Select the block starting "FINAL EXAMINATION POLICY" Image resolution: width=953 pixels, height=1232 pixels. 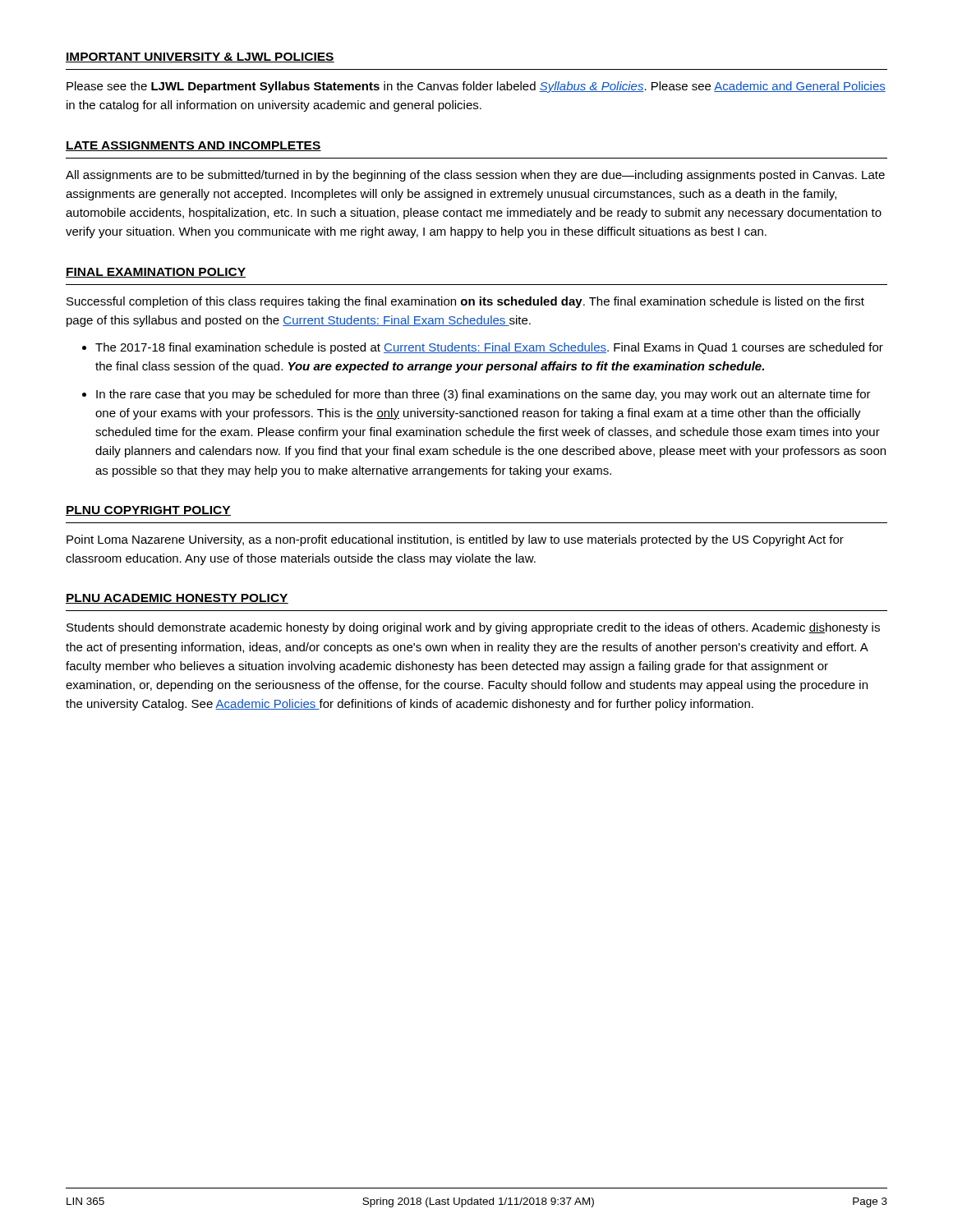156,271
